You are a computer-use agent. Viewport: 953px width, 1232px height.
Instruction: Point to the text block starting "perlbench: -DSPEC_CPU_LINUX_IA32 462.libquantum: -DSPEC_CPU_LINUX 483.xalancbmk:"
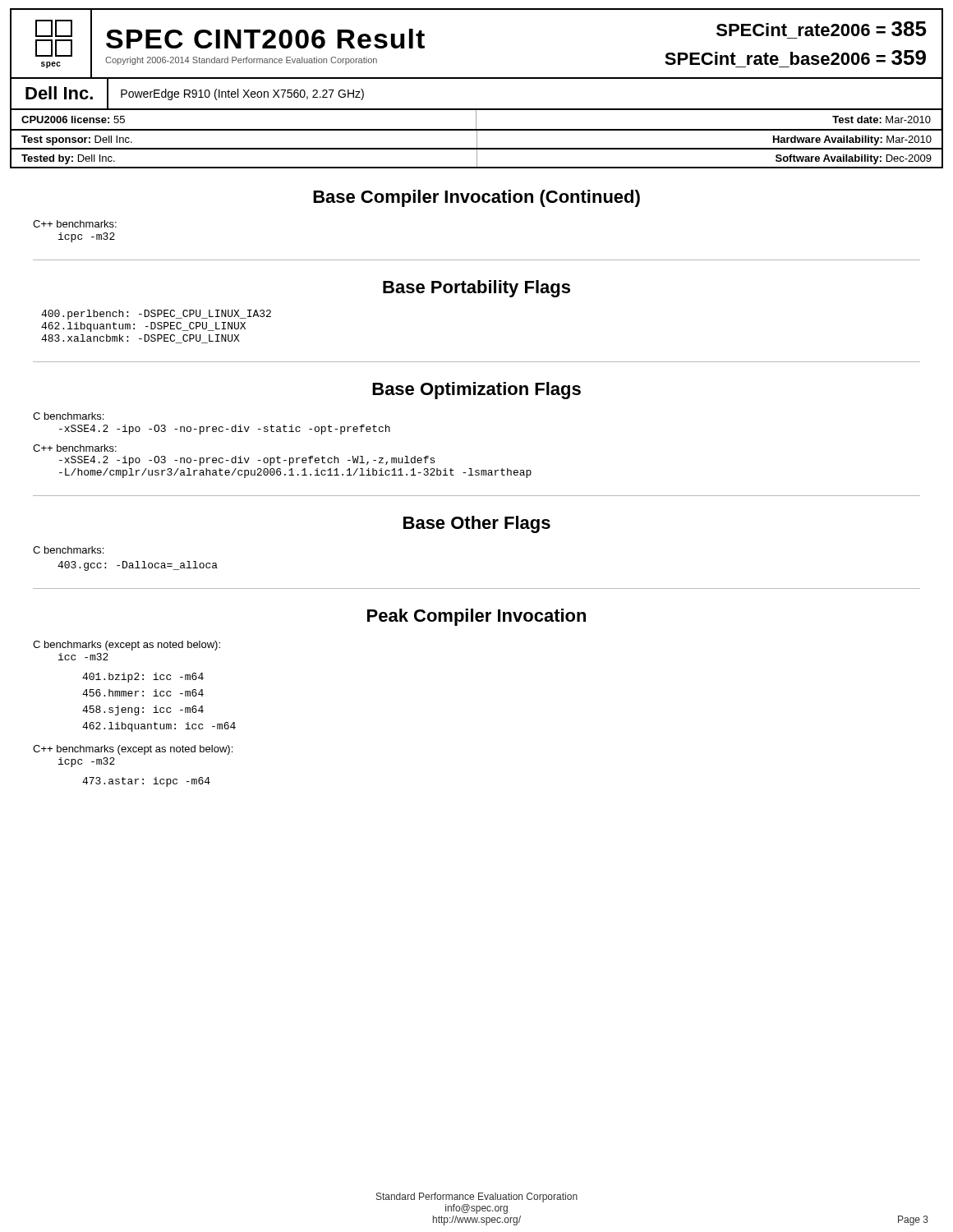(156, 315)
